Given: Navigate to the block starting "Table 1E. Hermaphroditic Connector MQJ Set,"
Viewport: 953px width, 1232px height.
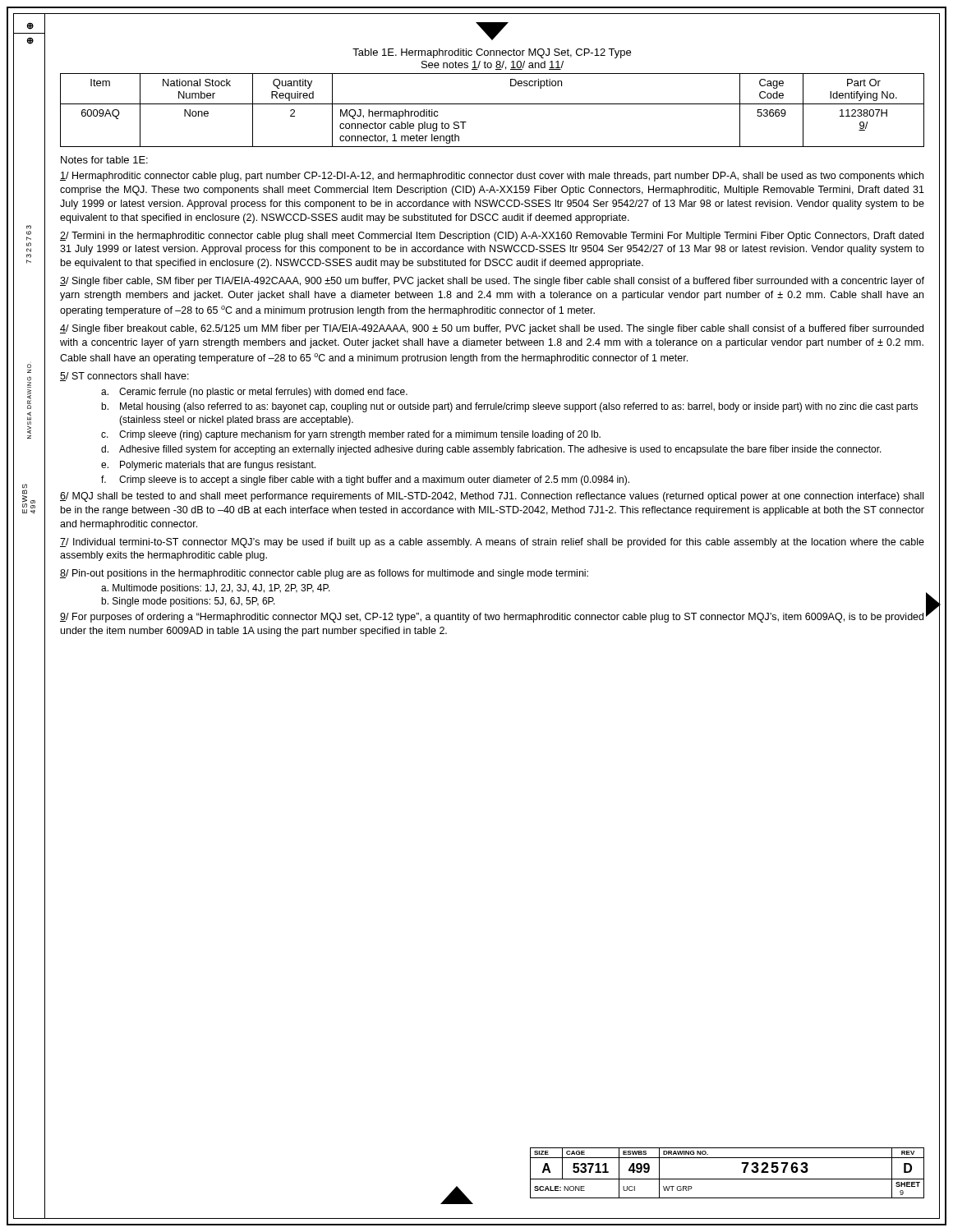Looking at the screenshot, I should tap(492, 58).
